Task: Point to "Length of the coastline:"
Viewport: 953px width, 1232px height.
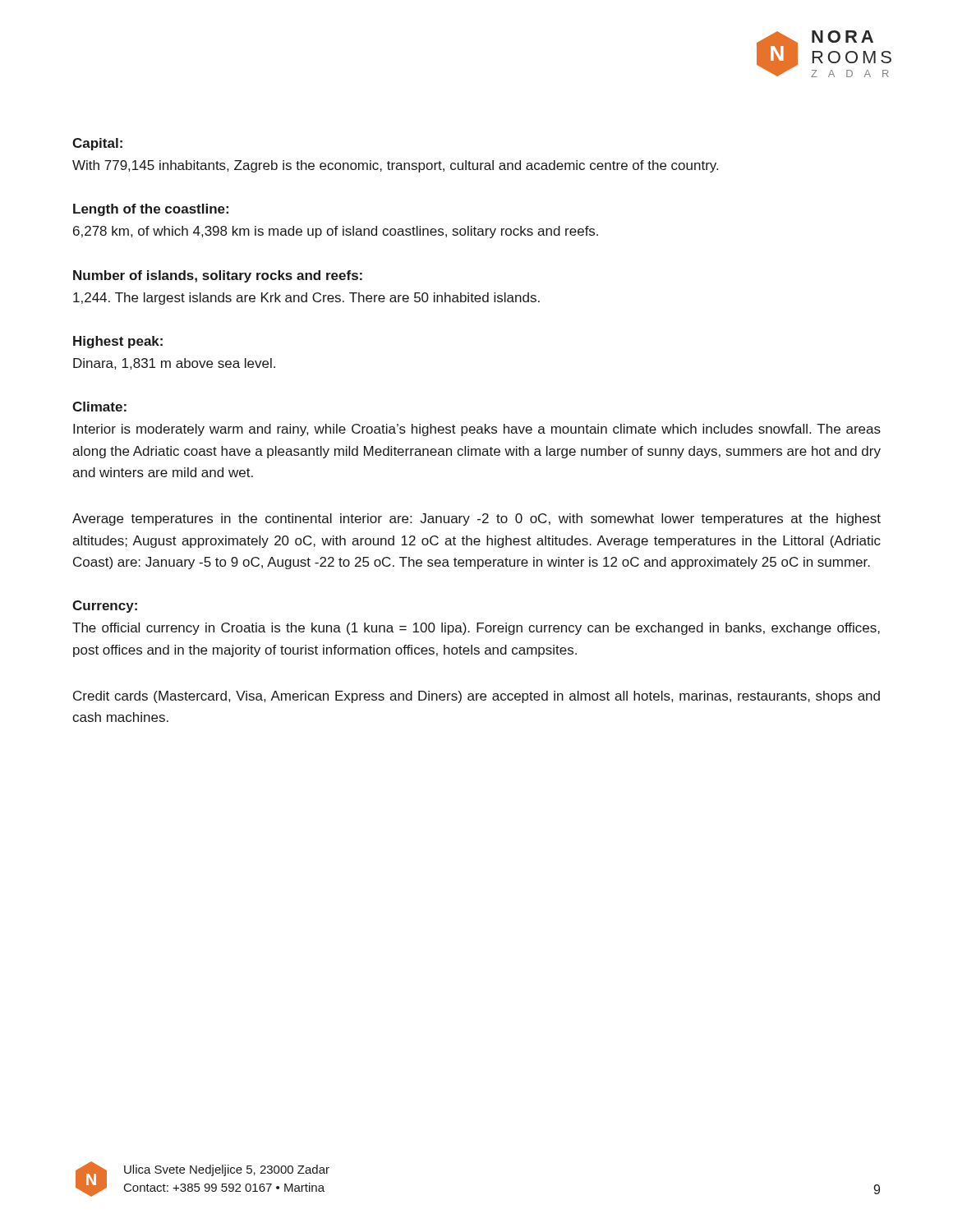Action: click(151, 209)
